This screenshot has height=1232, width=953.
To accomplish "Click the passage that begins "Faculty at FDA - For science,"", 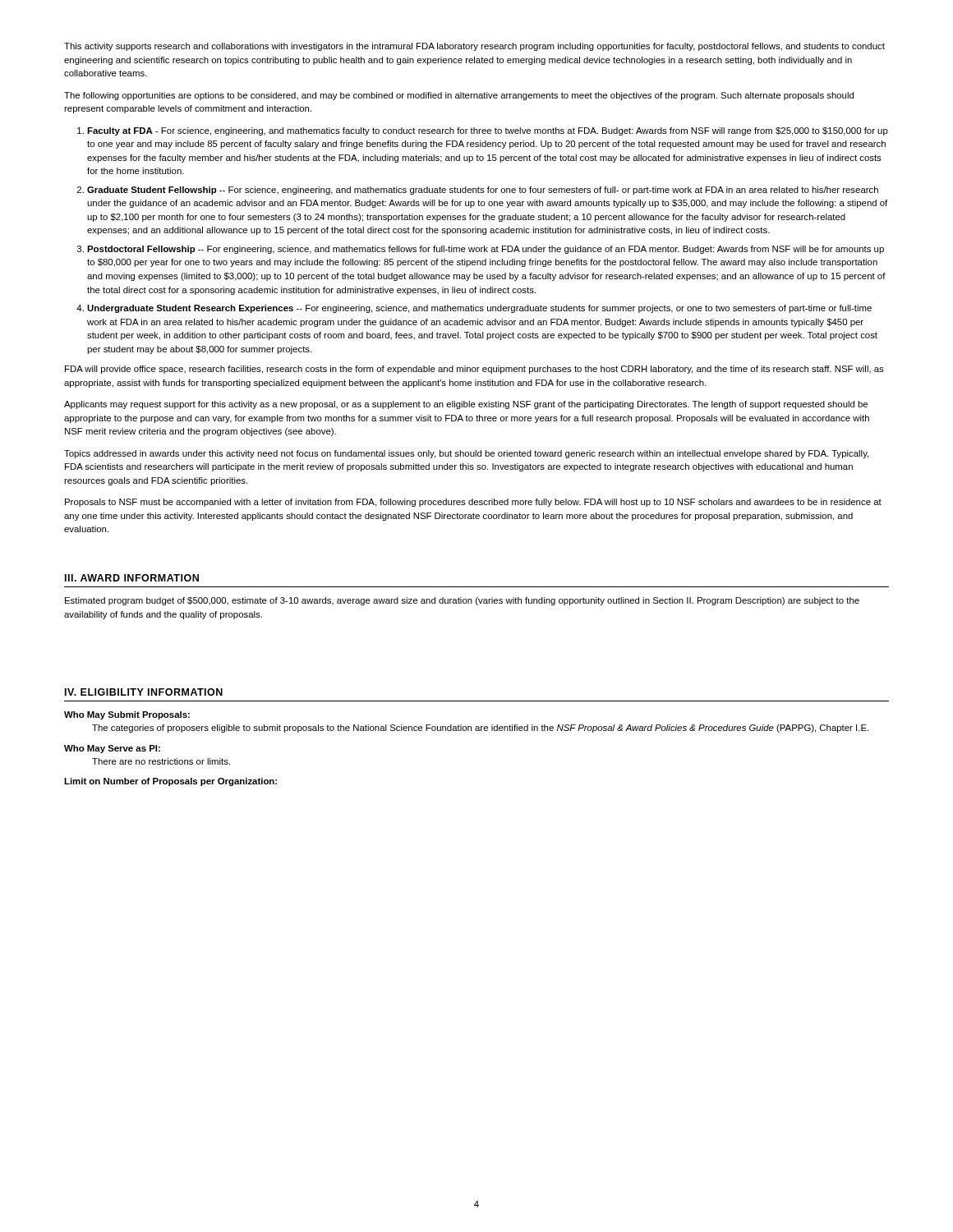I will point(488,151).
